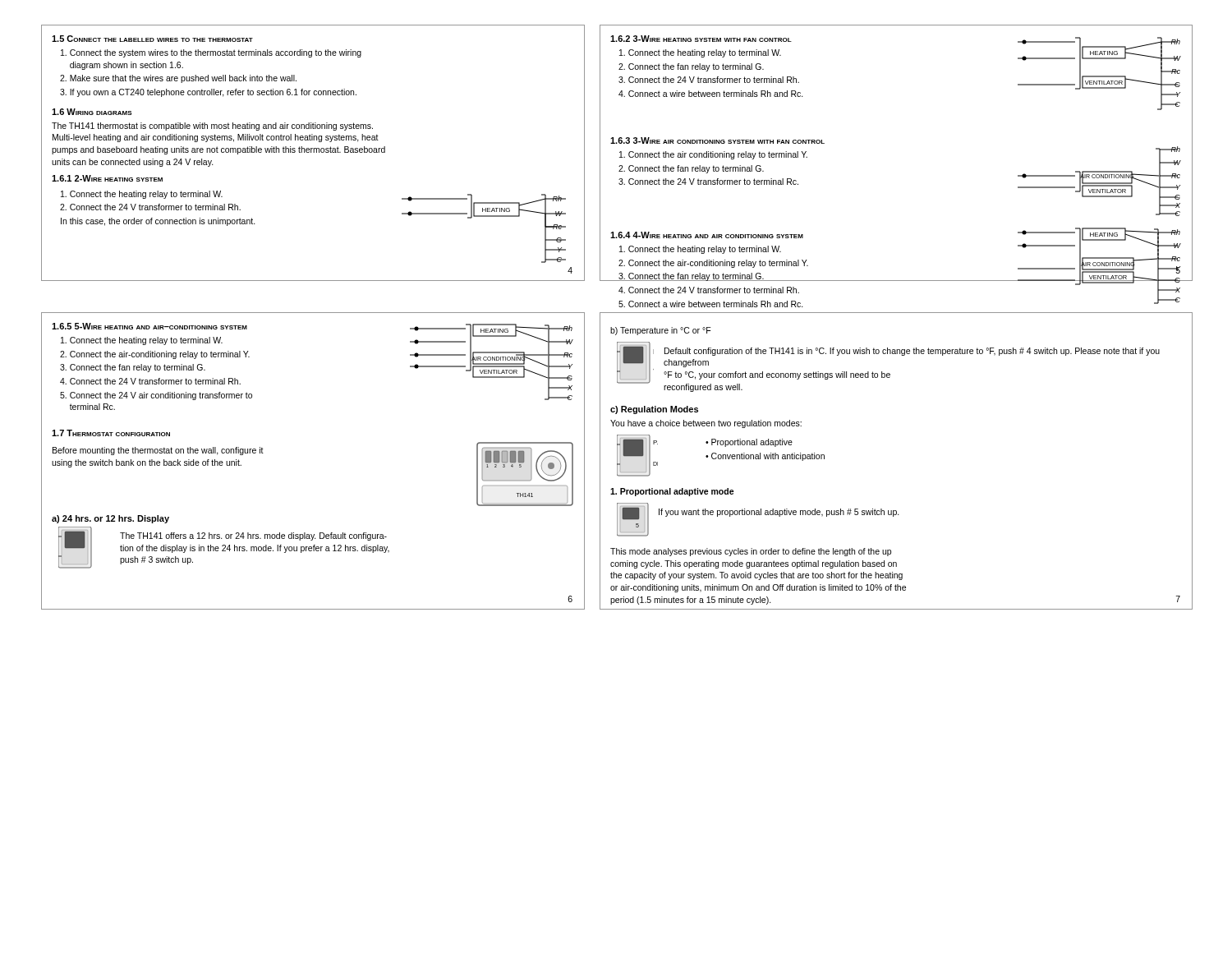
Task: Find the section header that reads "1.6.3 3-Wire air conditioning"
Action: pyautogui.click(x=717, y=140)
